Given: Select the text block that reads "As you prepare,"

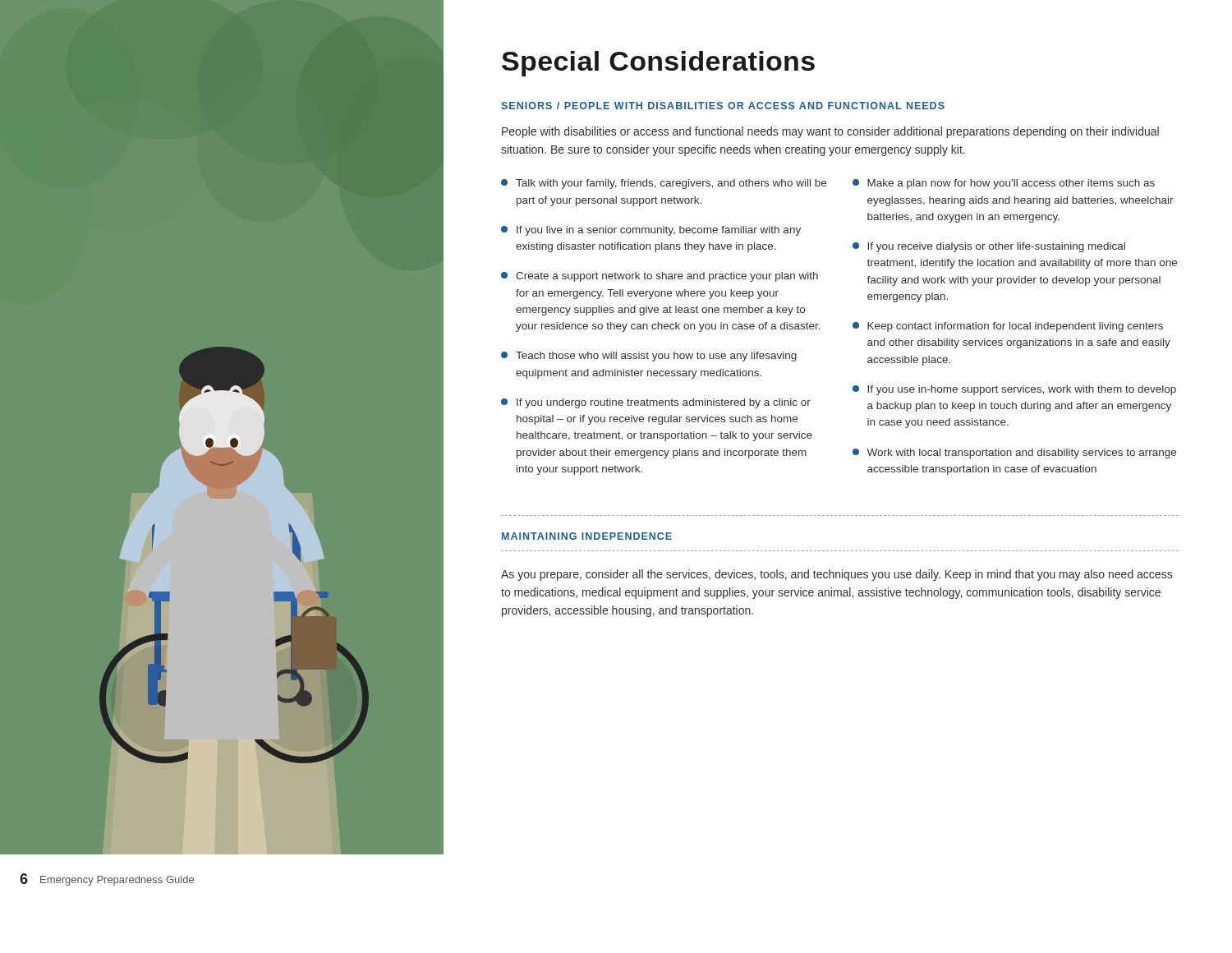Looking at the screenshot, I should (840, 593).
